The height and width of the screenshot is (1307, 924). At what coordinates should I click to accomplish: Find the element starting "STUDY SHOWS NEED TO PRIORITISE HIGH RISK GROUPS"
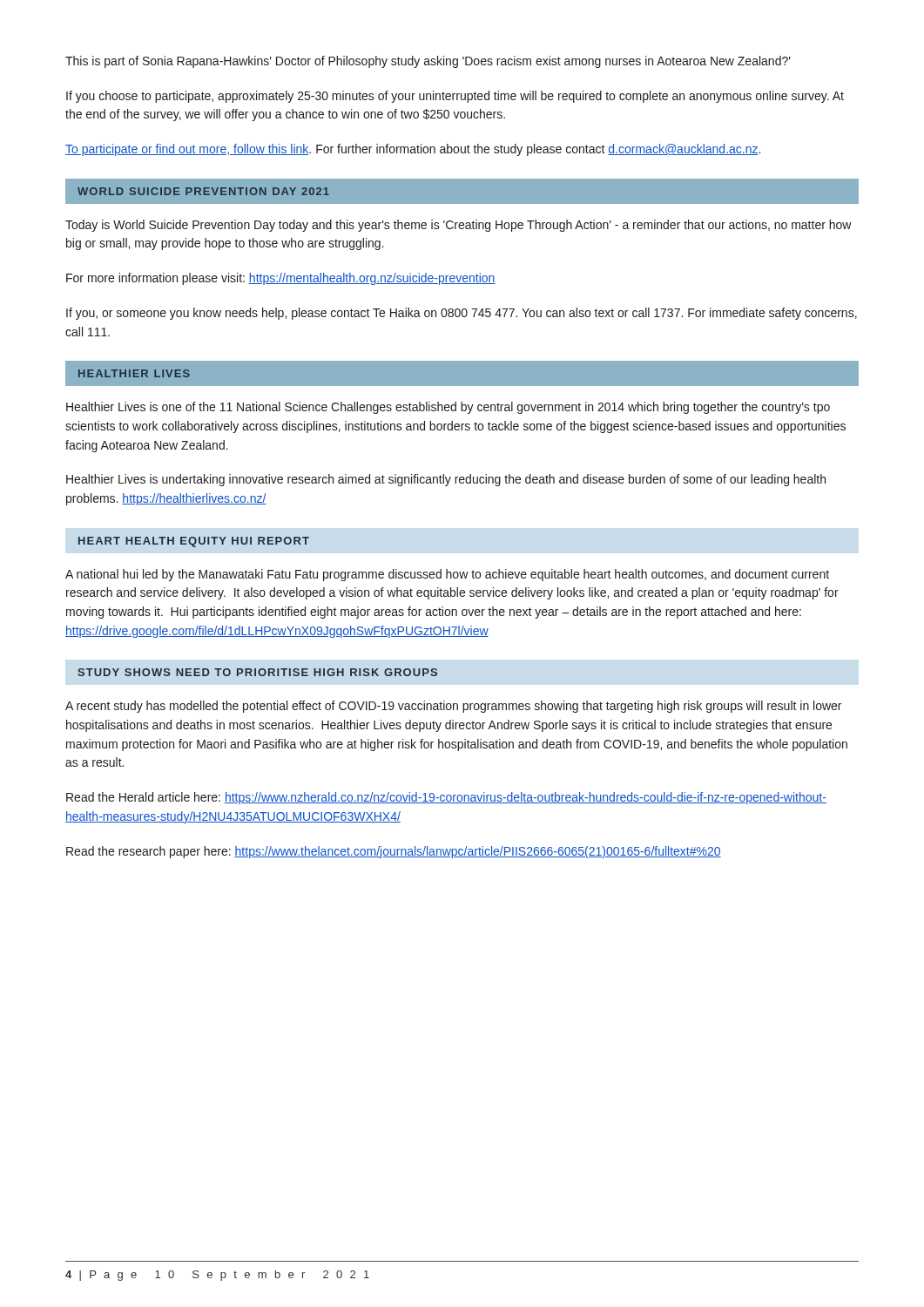click(258, 673)
